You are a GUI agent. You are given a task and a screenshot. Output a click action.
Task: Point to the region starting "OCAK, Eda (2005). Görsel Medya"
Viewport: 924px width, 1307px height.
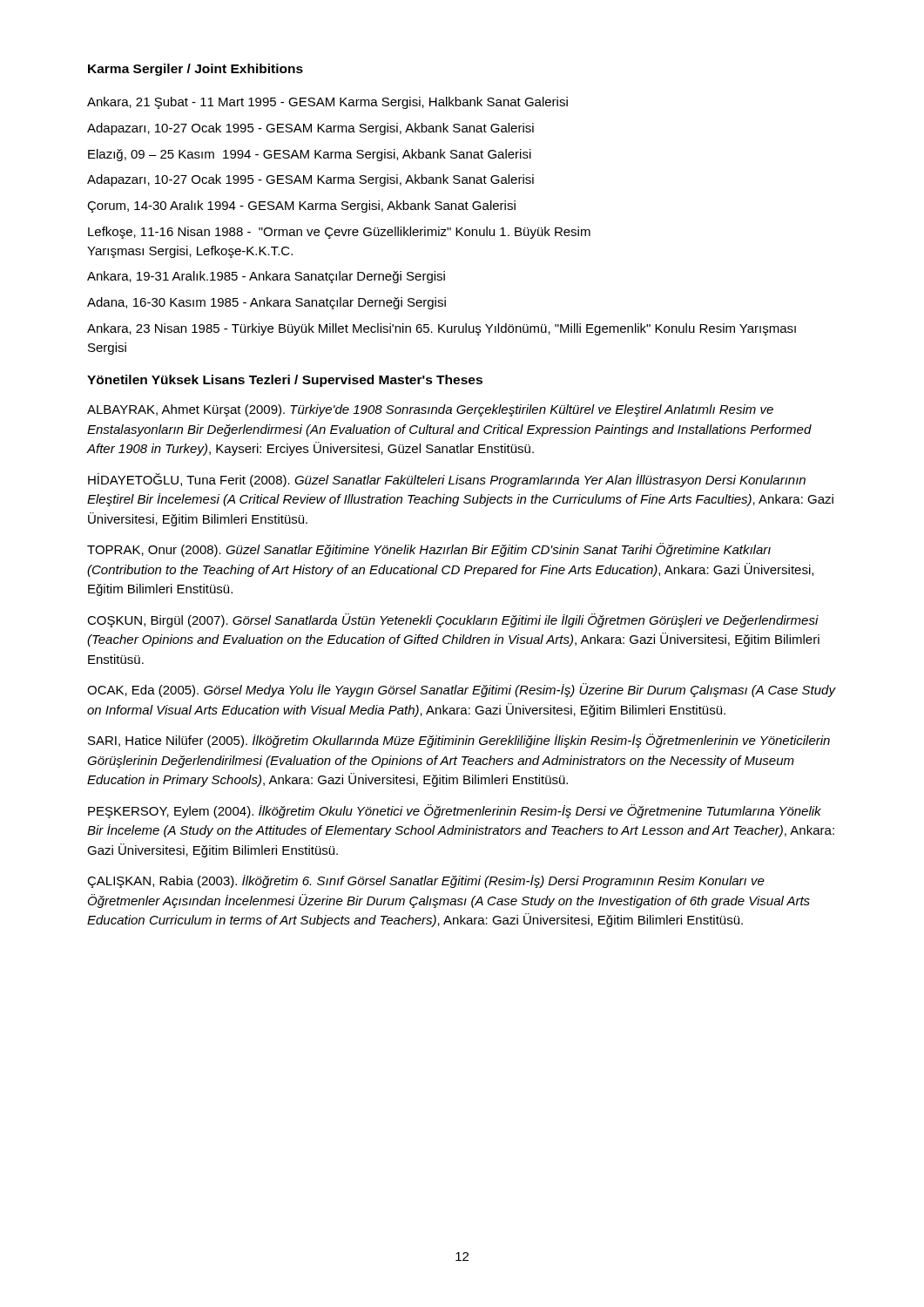[x=461, y=700]
